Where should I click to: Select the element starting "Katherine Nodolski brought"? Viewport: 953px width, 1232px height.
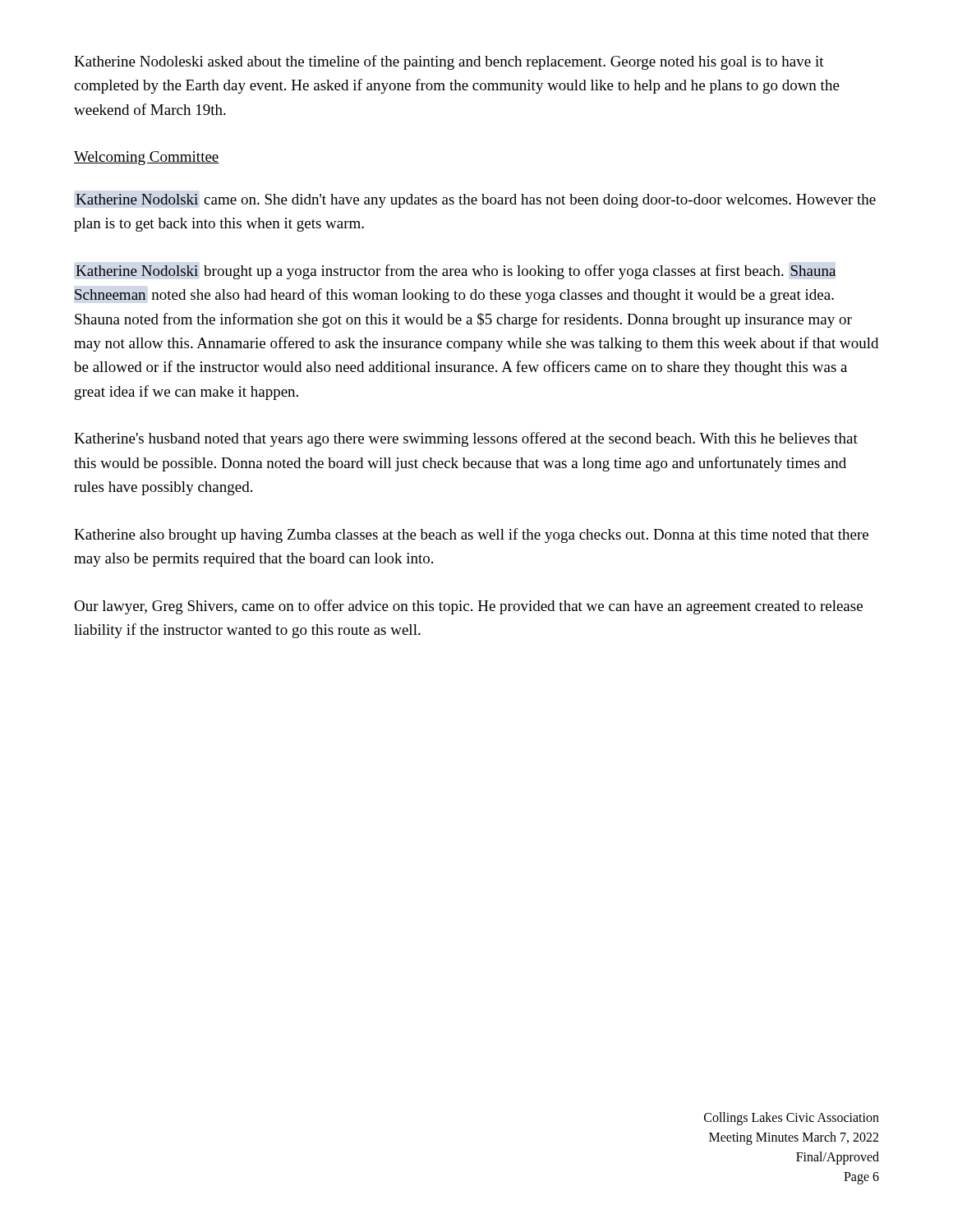(476, 331)
